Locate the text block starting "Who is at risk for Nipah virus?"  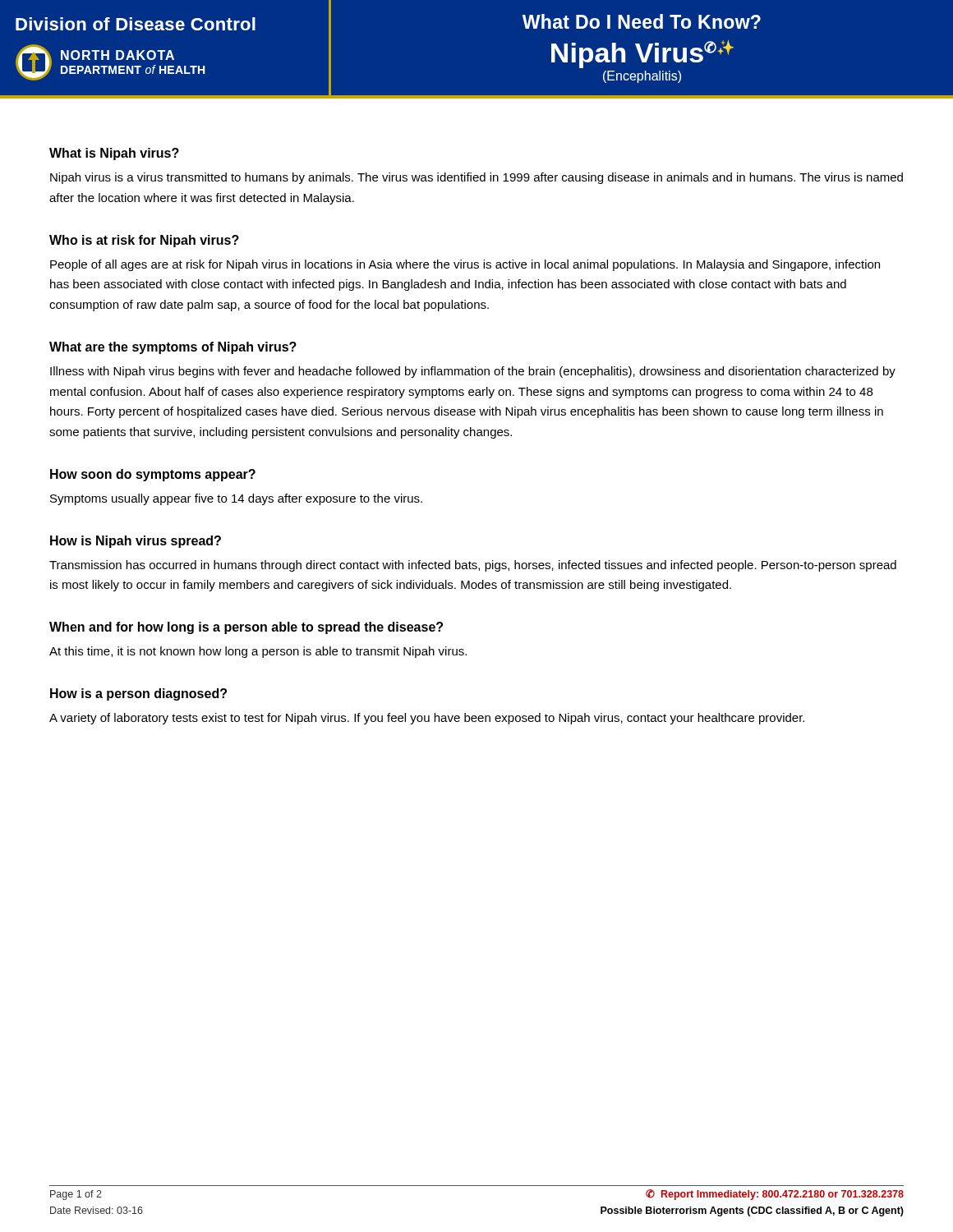click(x=144, y=240)
